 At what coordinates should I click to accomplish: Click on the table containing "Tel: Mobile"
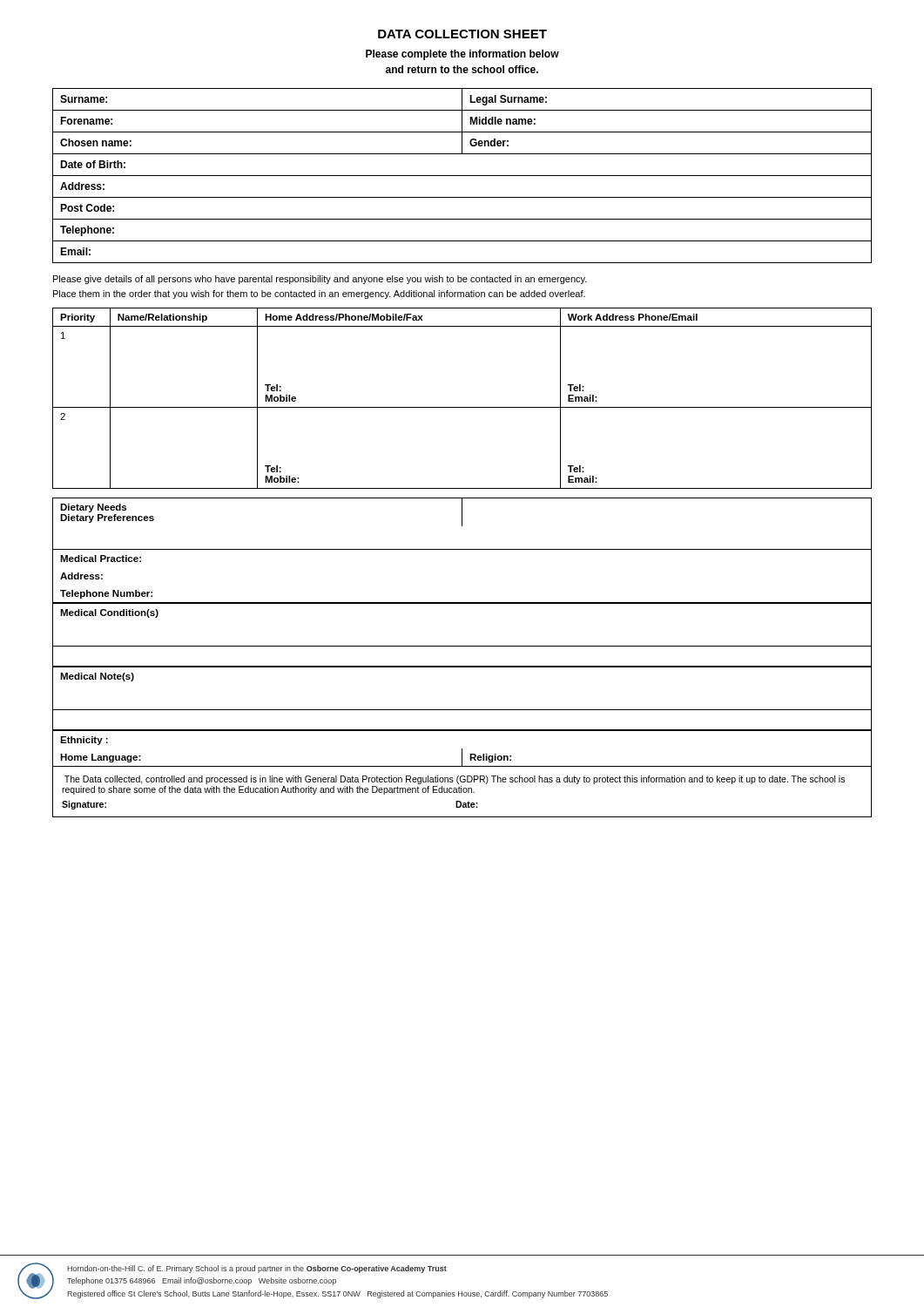(462, 398)
